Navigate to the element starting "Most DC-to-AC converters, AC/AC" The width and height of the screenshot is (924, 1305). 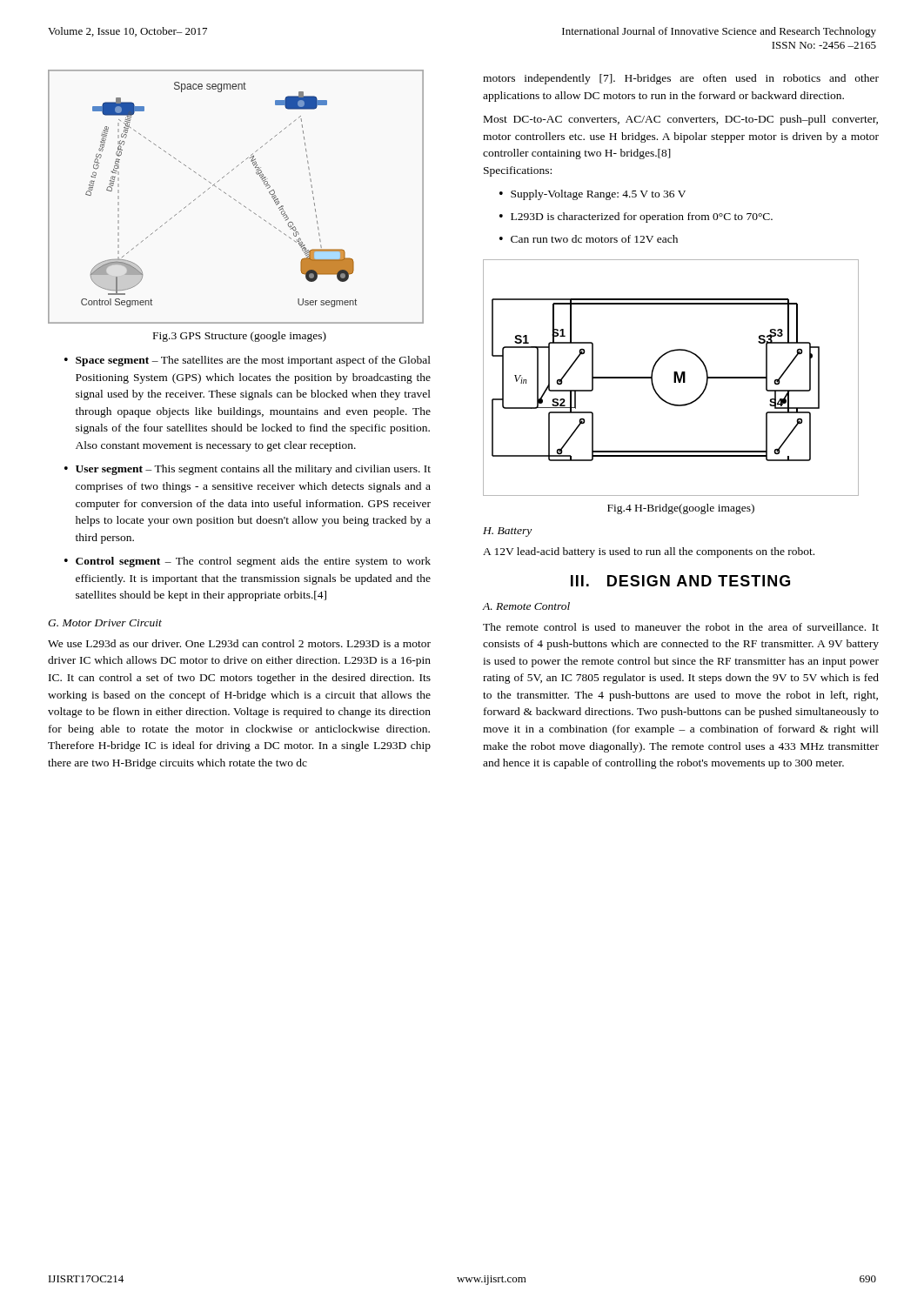pos(681,144)
